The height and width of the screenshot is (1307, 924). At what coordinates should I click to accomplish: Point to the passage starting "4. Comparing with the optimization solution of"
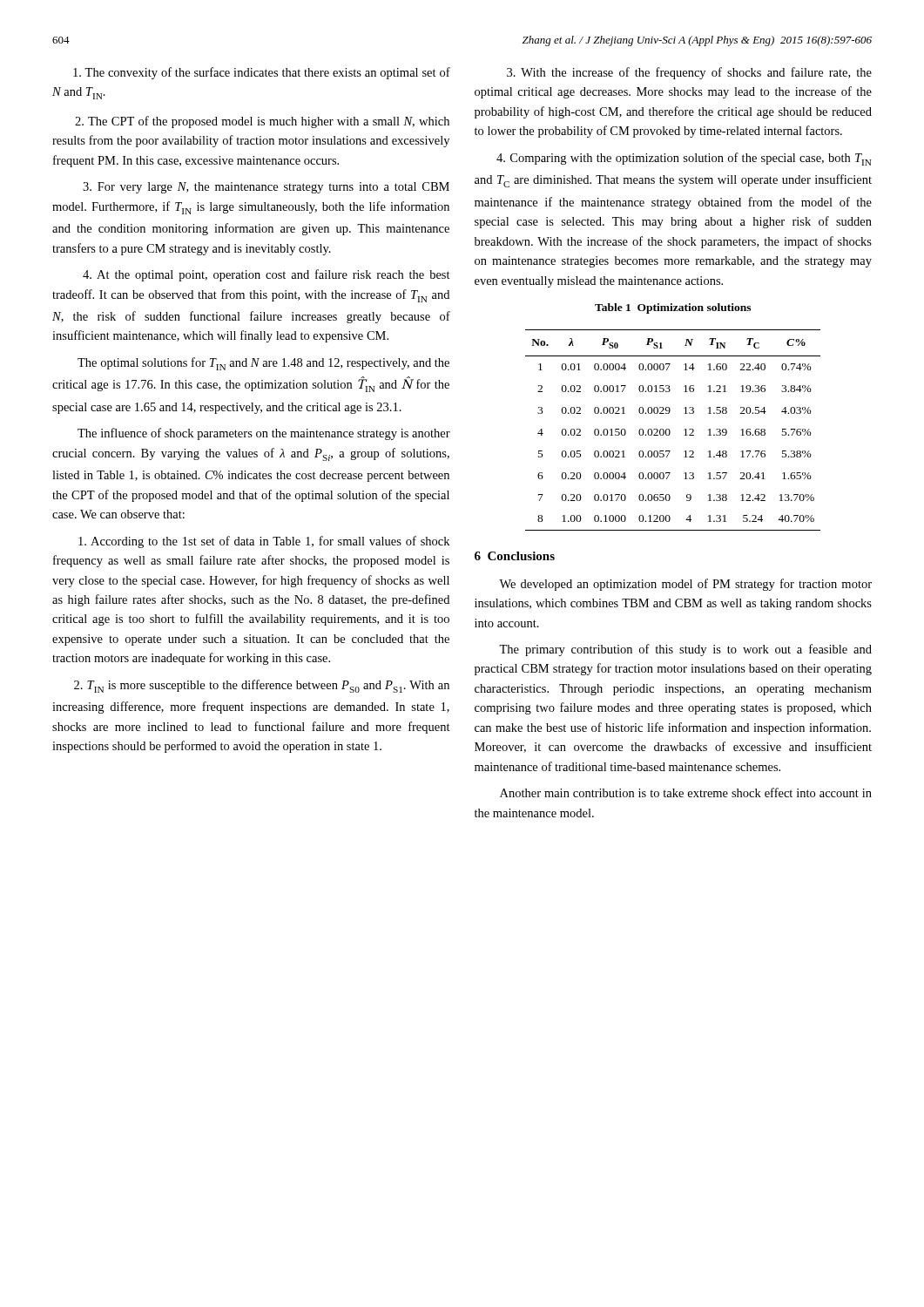tap(673, 219)
